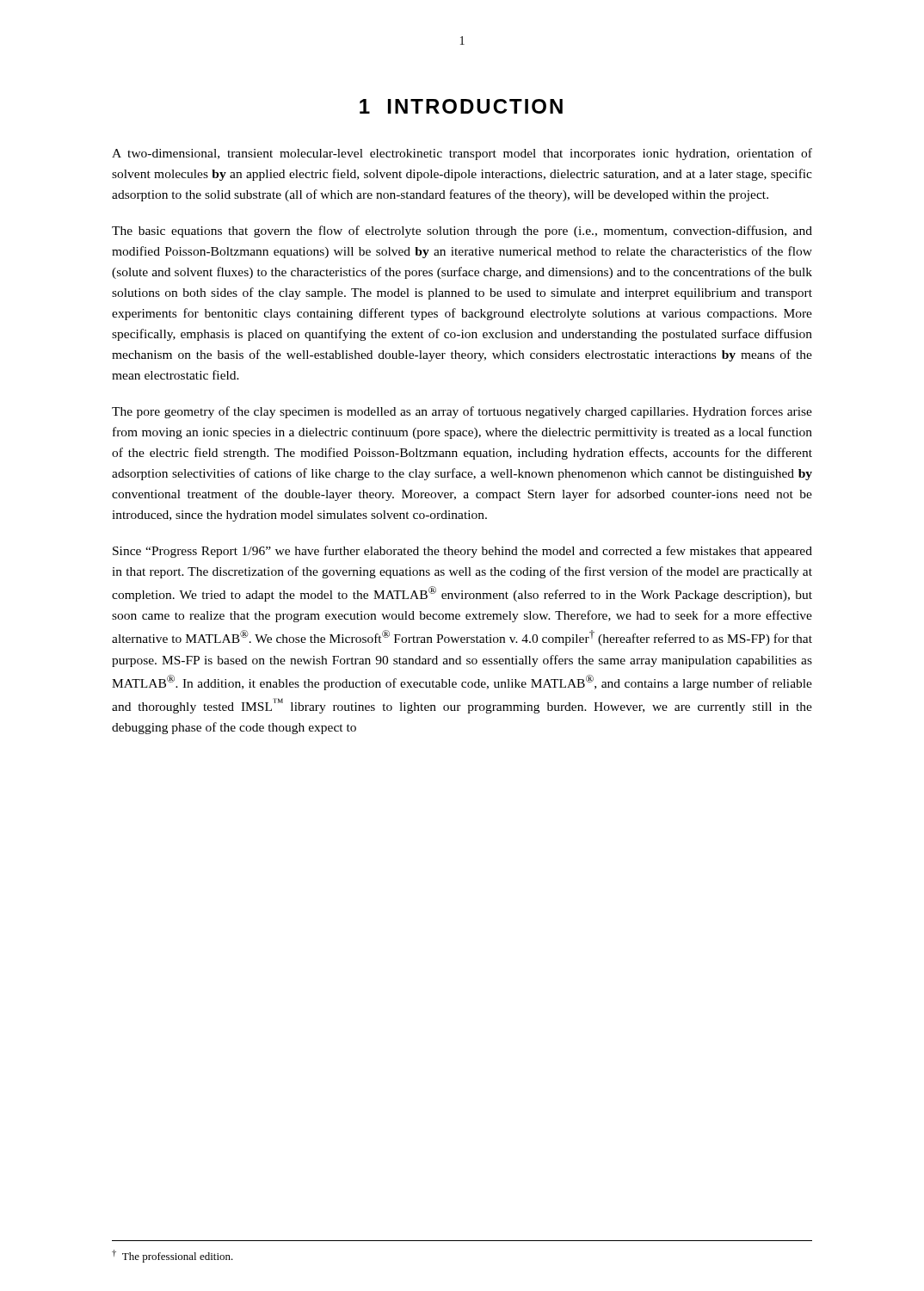Locate the region starting "Since “Progress Report 1/96” we have further elaborated"
This screenshot has height=1291, width=924.
tap(462, 639)
